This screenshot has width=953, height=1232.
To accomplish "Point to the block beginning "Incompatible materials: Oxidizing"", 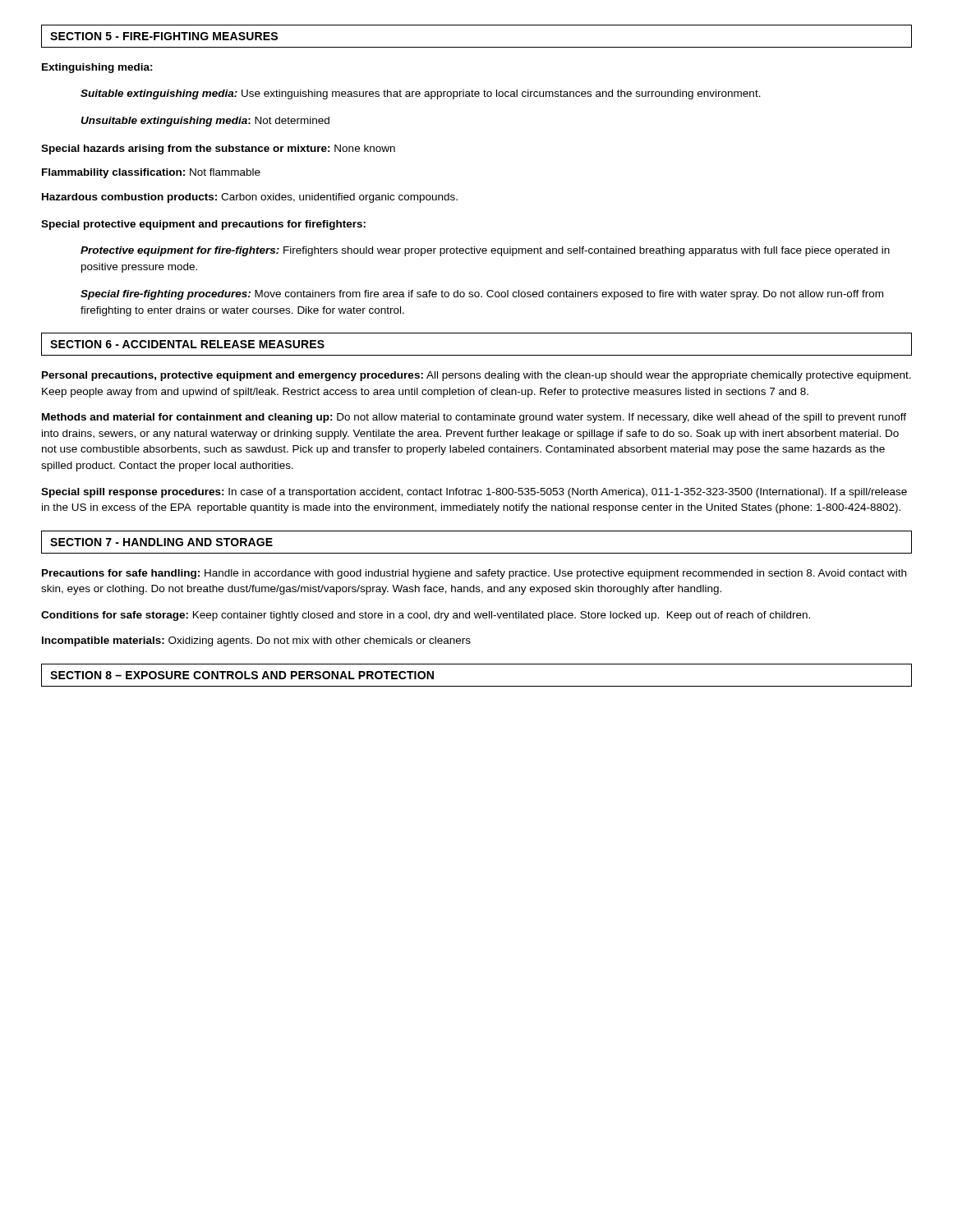I will coord(256,641).
